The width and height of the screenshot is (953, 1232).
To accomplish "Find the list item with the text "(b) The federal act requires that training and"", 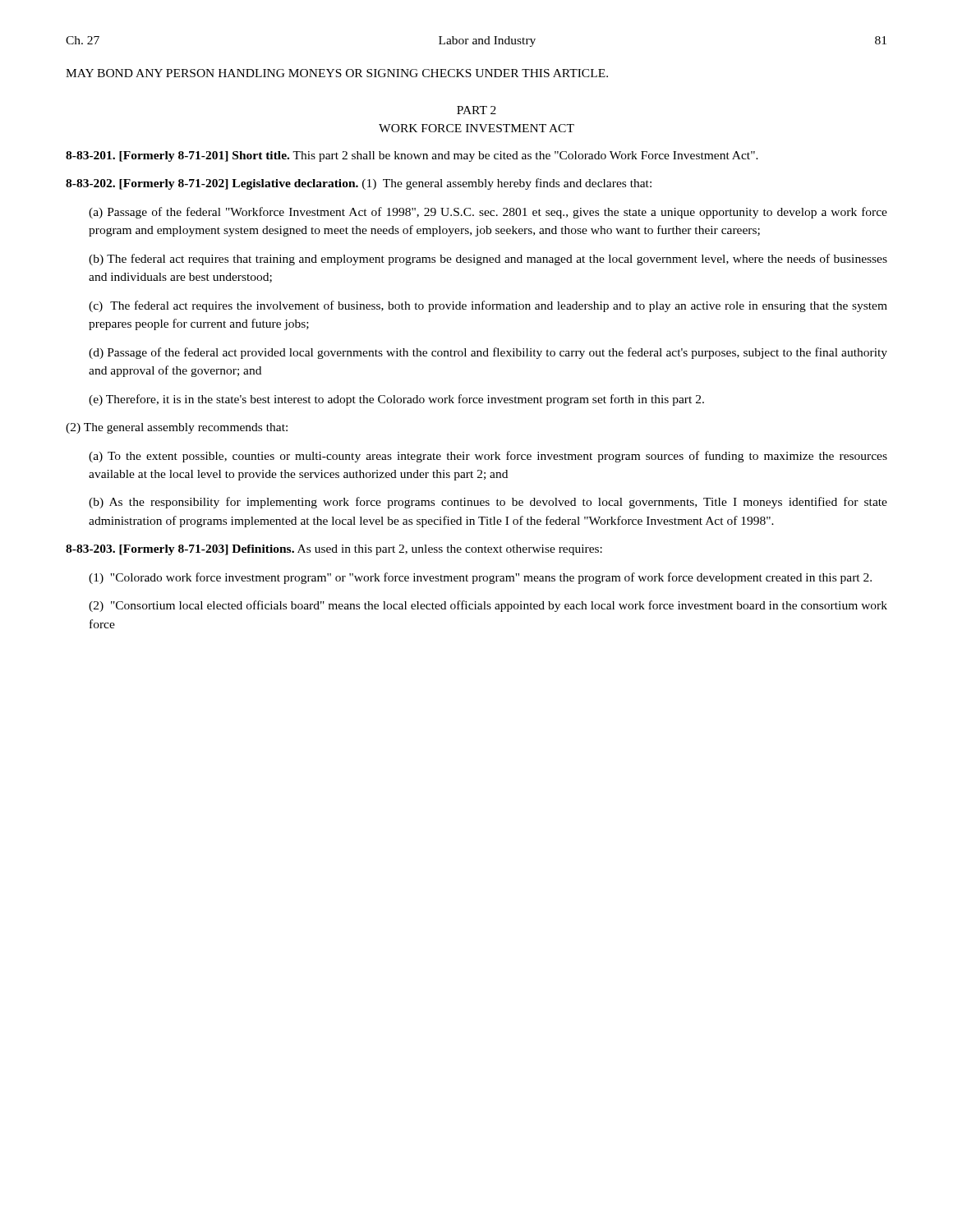I will [488, 267].
